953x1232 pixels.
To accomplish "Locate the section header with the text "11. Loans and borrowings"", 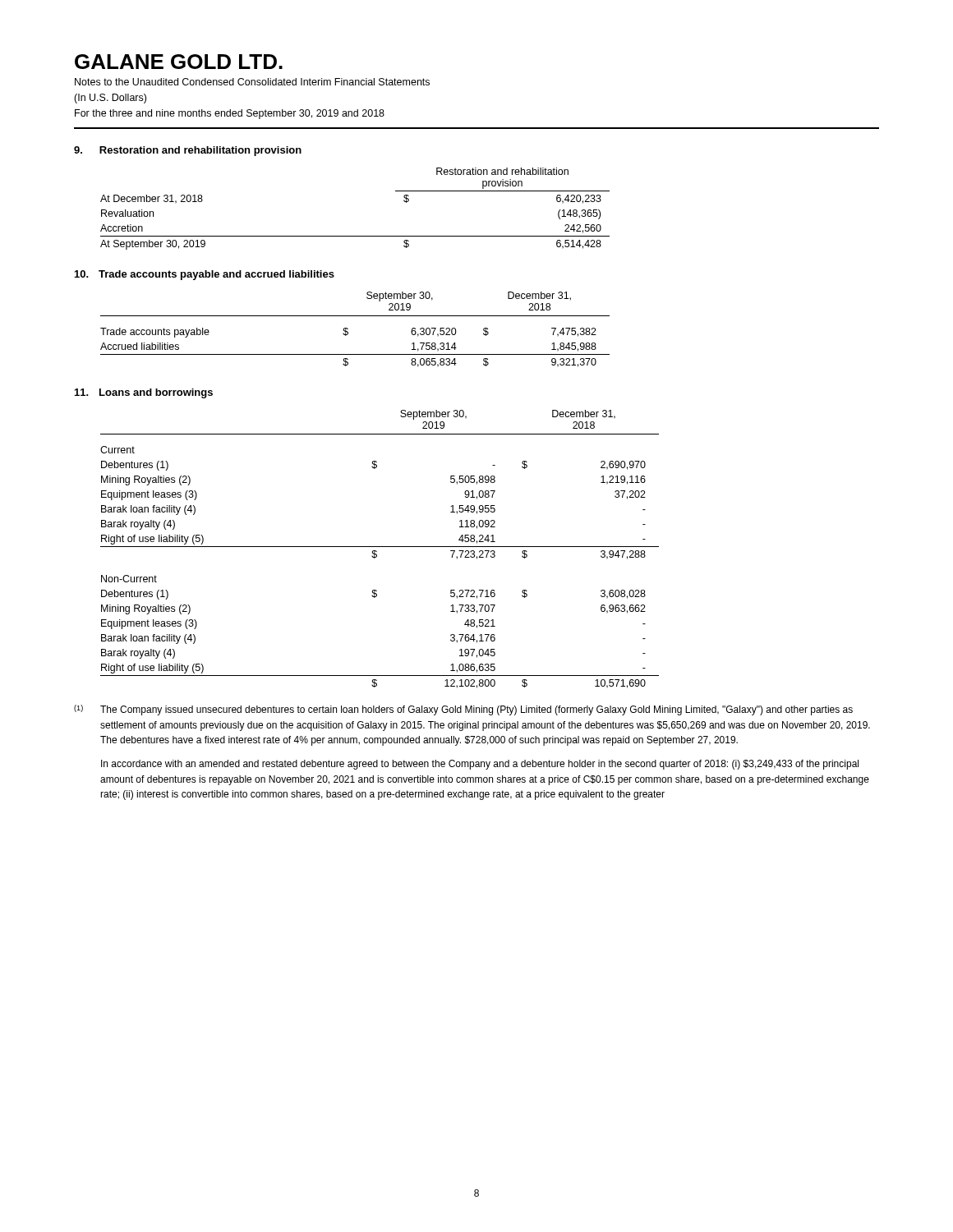I will 144,392.
